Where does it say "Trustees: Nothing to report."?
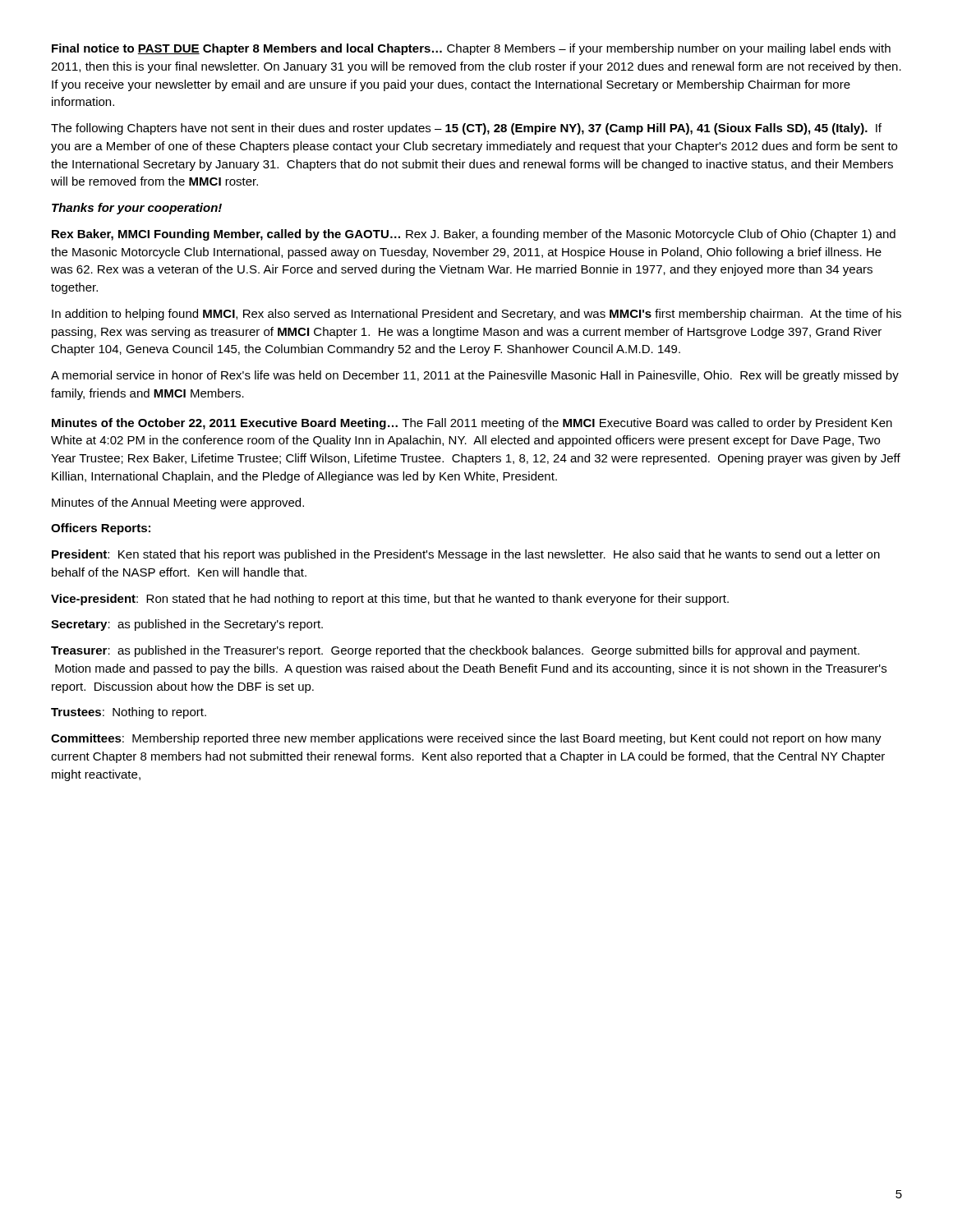Viewport: 953px width, 1232px height. [129, 713]
